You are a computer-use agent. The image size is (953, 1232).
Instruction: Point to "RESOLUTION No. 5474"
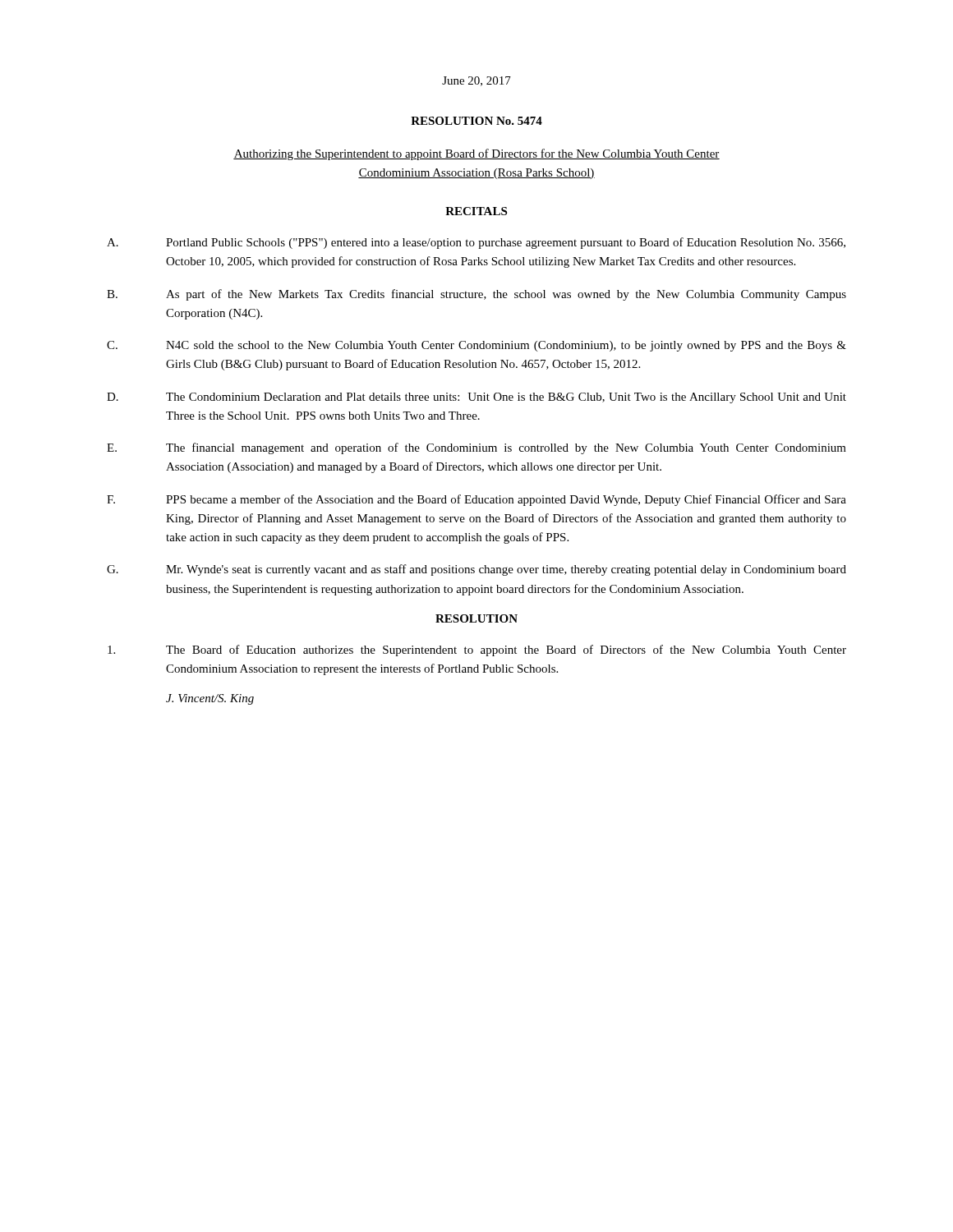point(476,121)
